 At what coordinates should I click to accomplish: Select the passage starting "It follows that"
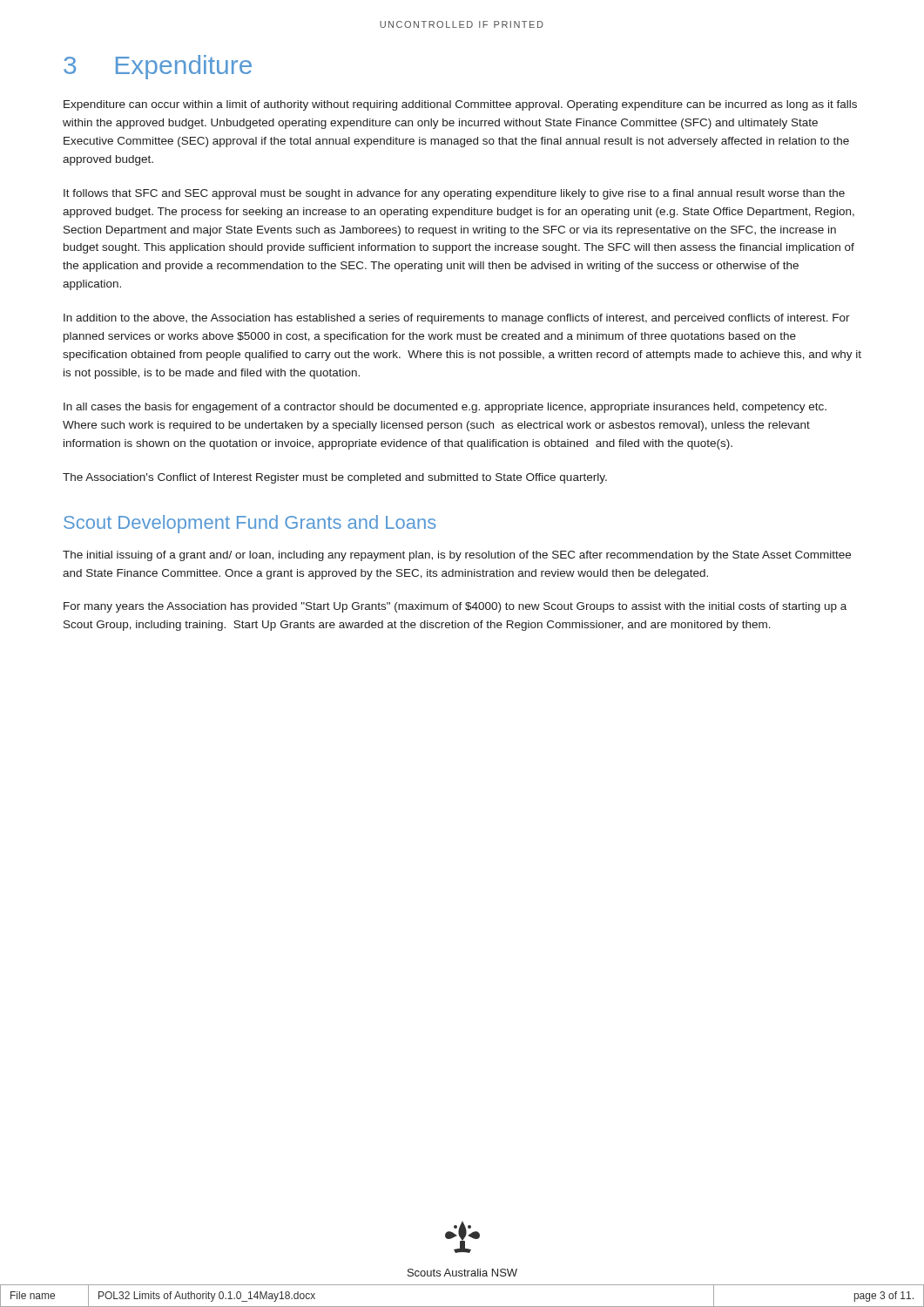(x=459, y=238)
